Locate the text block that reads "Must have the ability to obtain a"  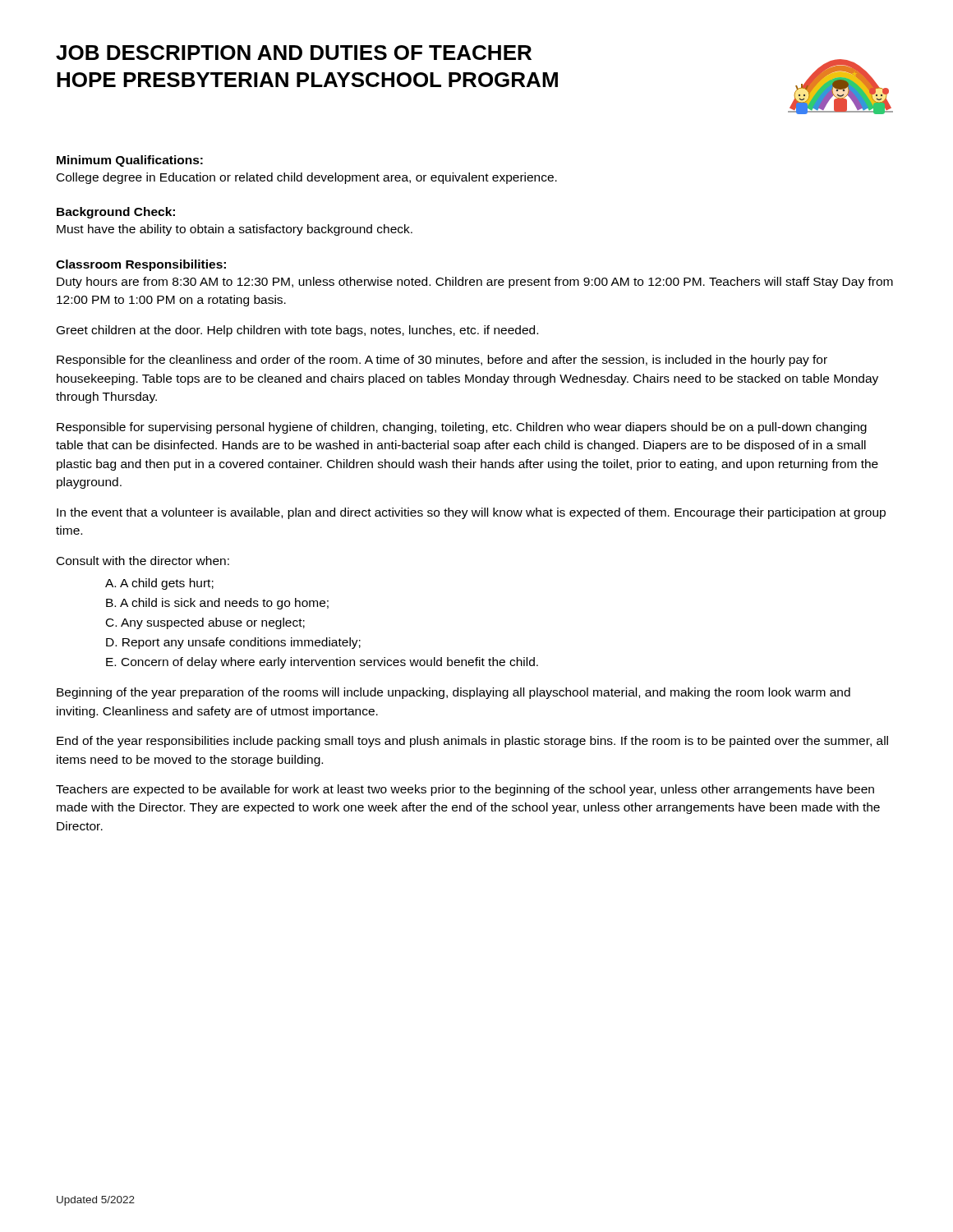click(235, 229)
